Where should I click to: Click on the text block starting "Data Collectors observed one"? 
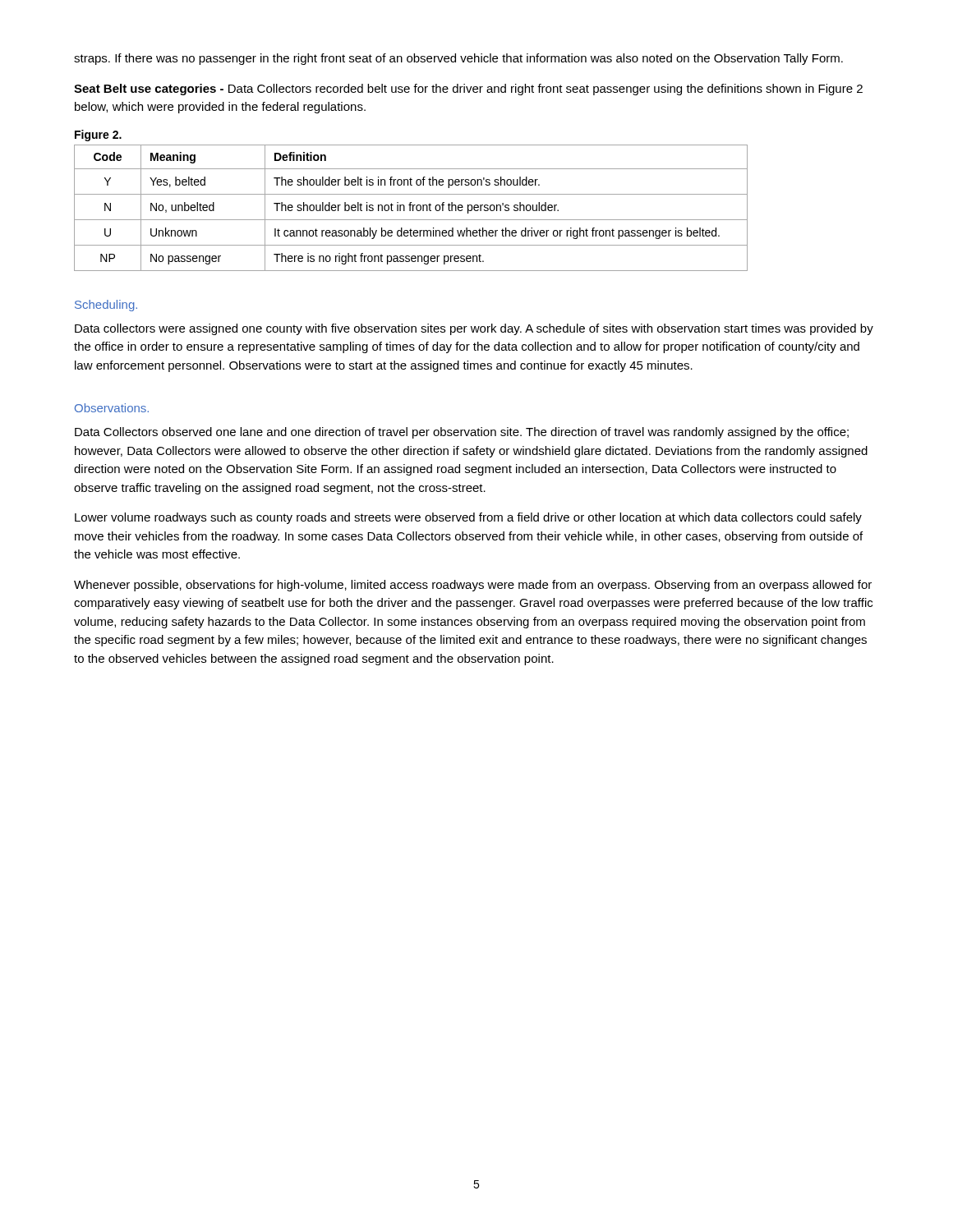[x=471, y=459]
